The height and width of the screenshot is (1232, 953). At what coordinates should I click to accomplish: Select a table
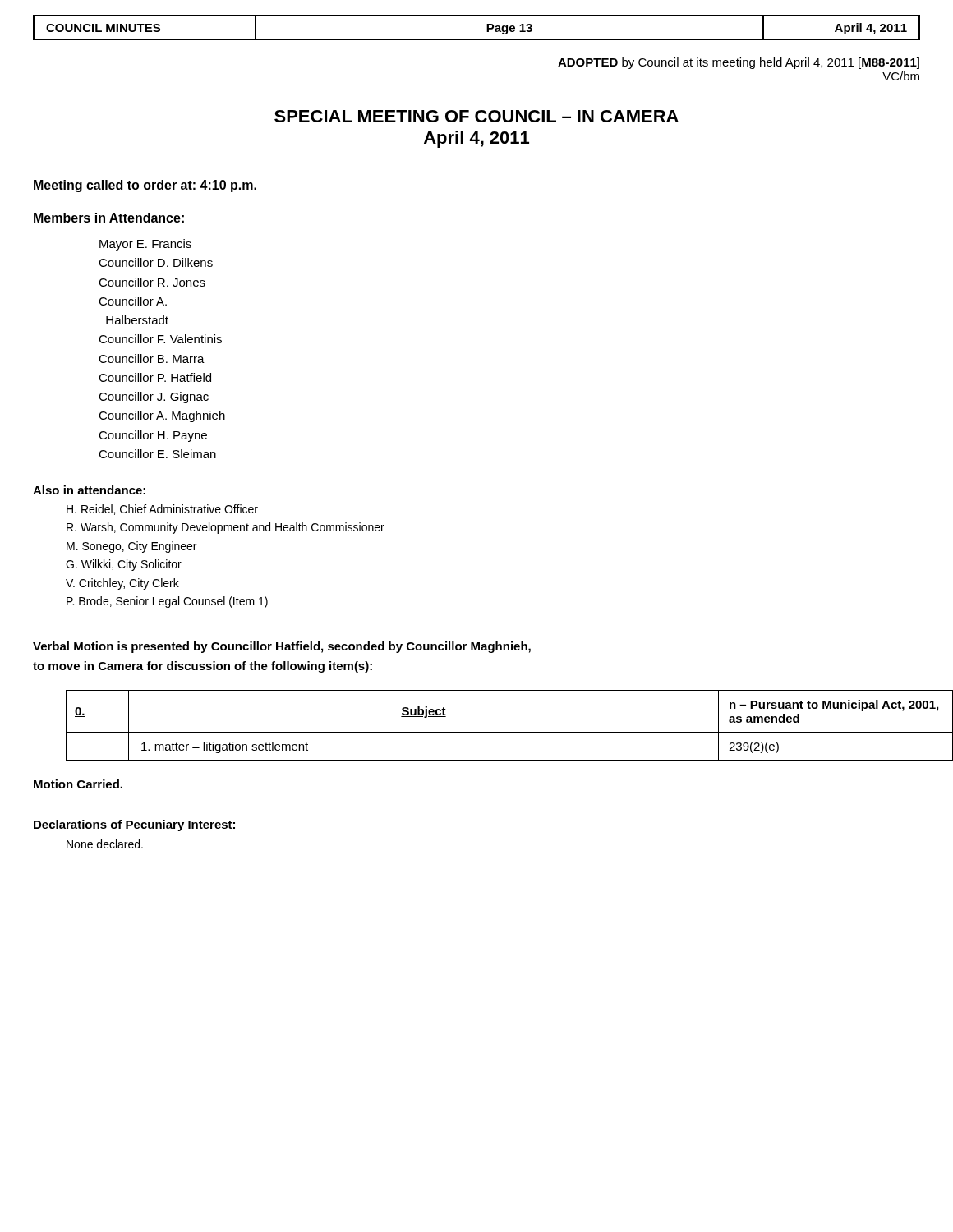click(x=476, y=725)
